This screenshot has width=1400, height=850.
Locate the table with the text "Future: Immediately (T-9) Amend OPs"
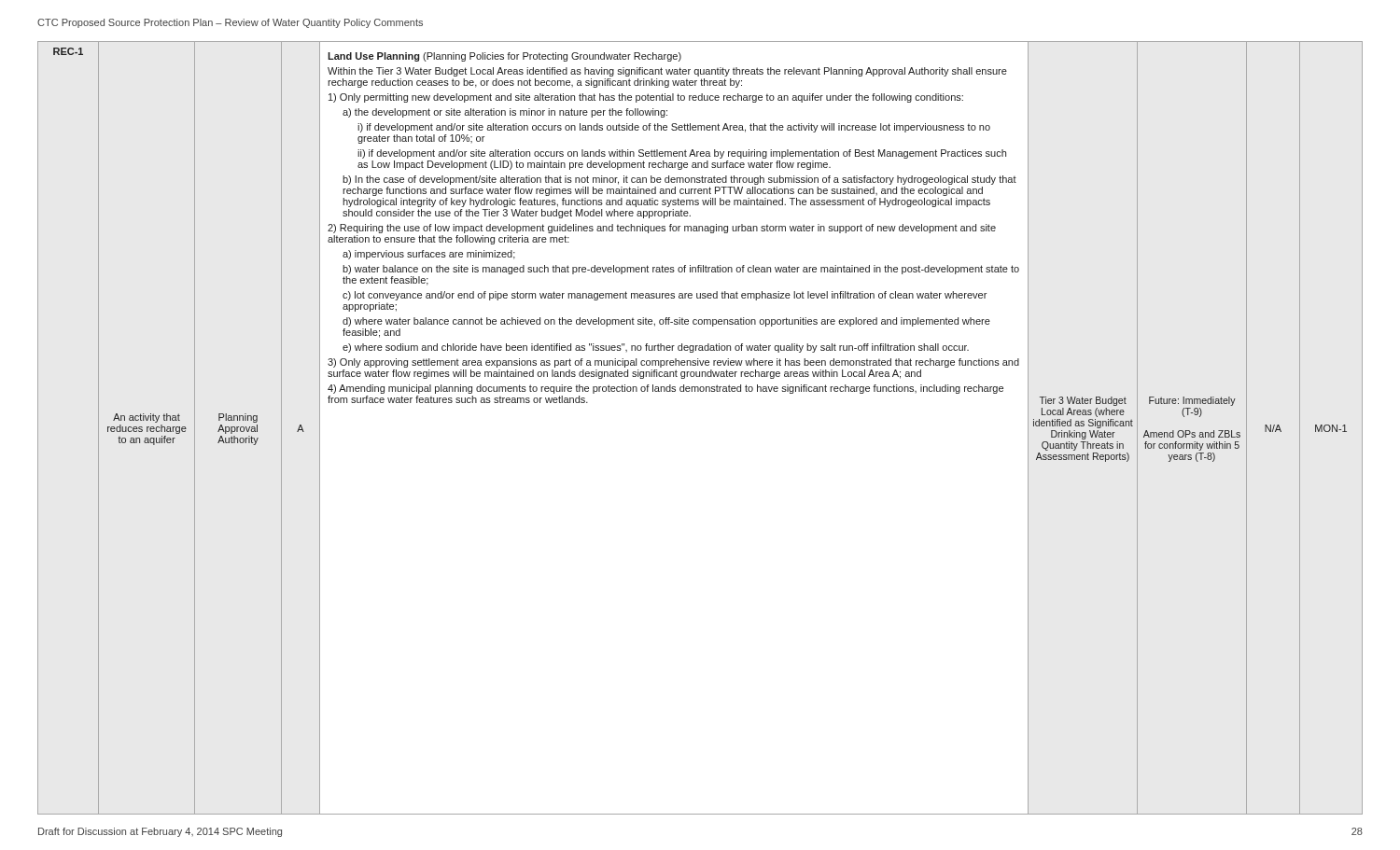point(700,428)
